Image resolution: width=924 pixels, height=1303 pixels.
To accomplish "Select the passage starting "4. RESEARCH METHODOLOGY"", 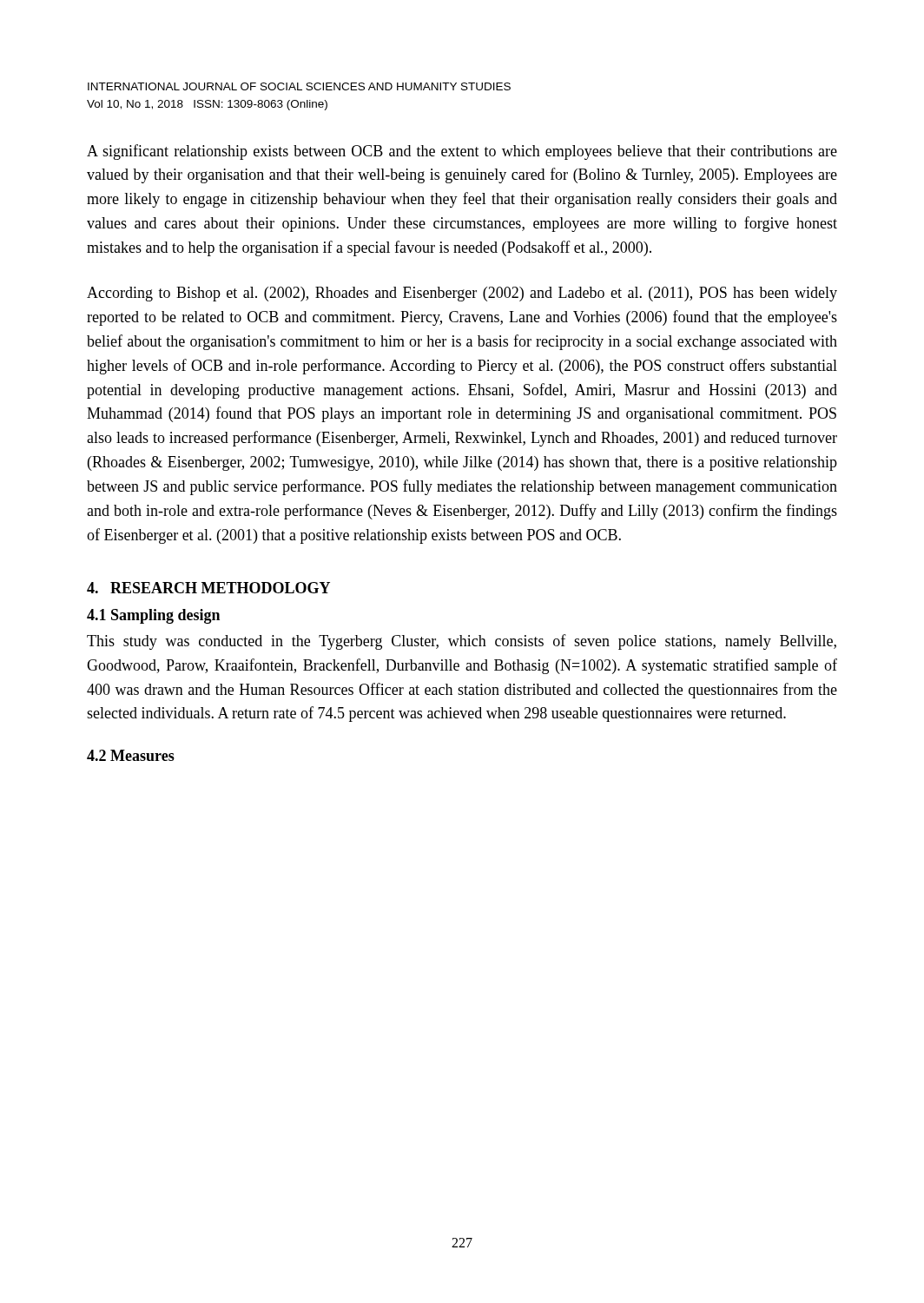I will [x=209, y=588].
